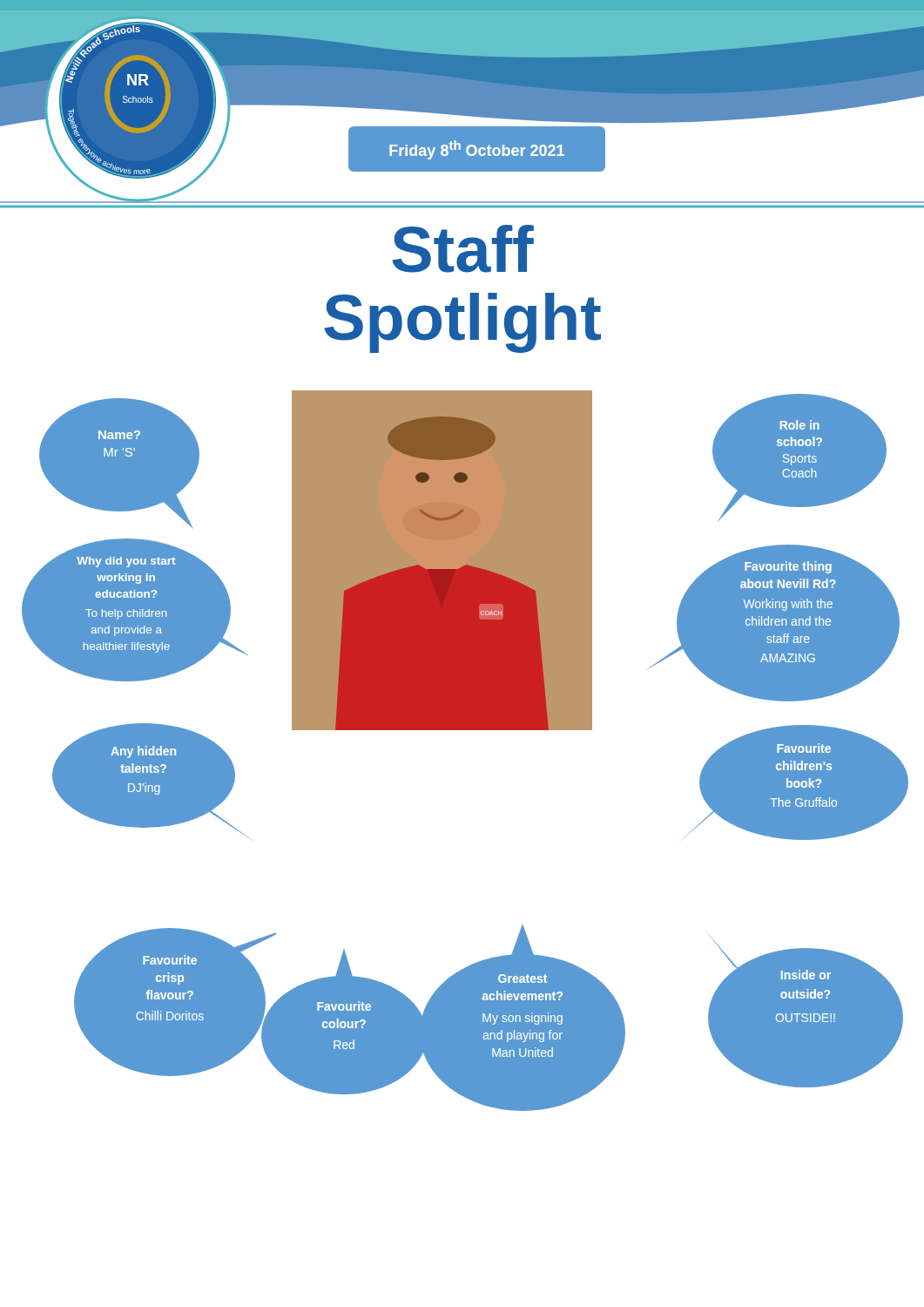Locate the text block containing "Why did you start working in education? To"
Screen dimensions: 1307x924
(118, 608)
